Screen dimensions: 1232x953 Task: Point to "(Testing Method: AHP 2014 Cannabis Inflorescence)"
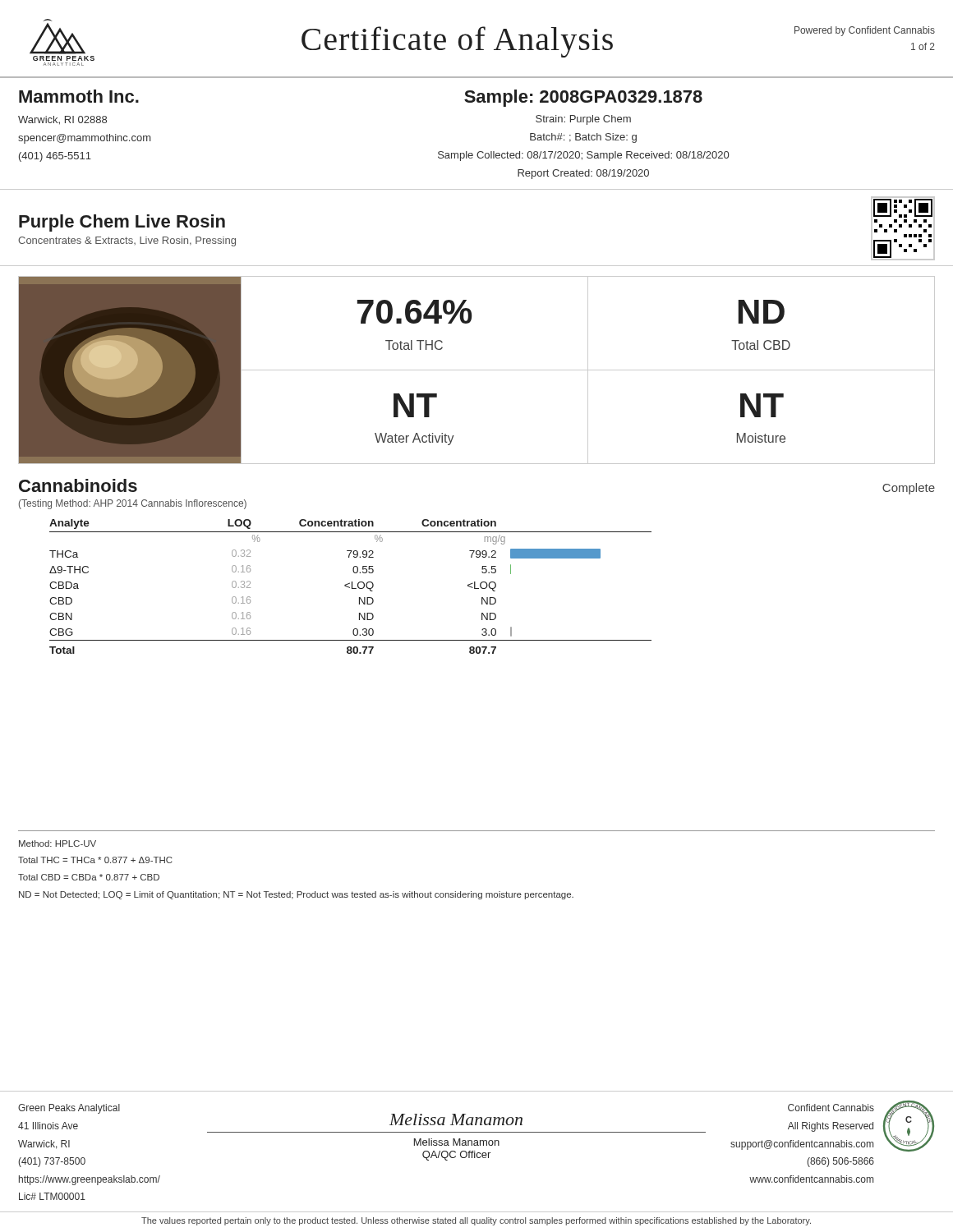133,503
